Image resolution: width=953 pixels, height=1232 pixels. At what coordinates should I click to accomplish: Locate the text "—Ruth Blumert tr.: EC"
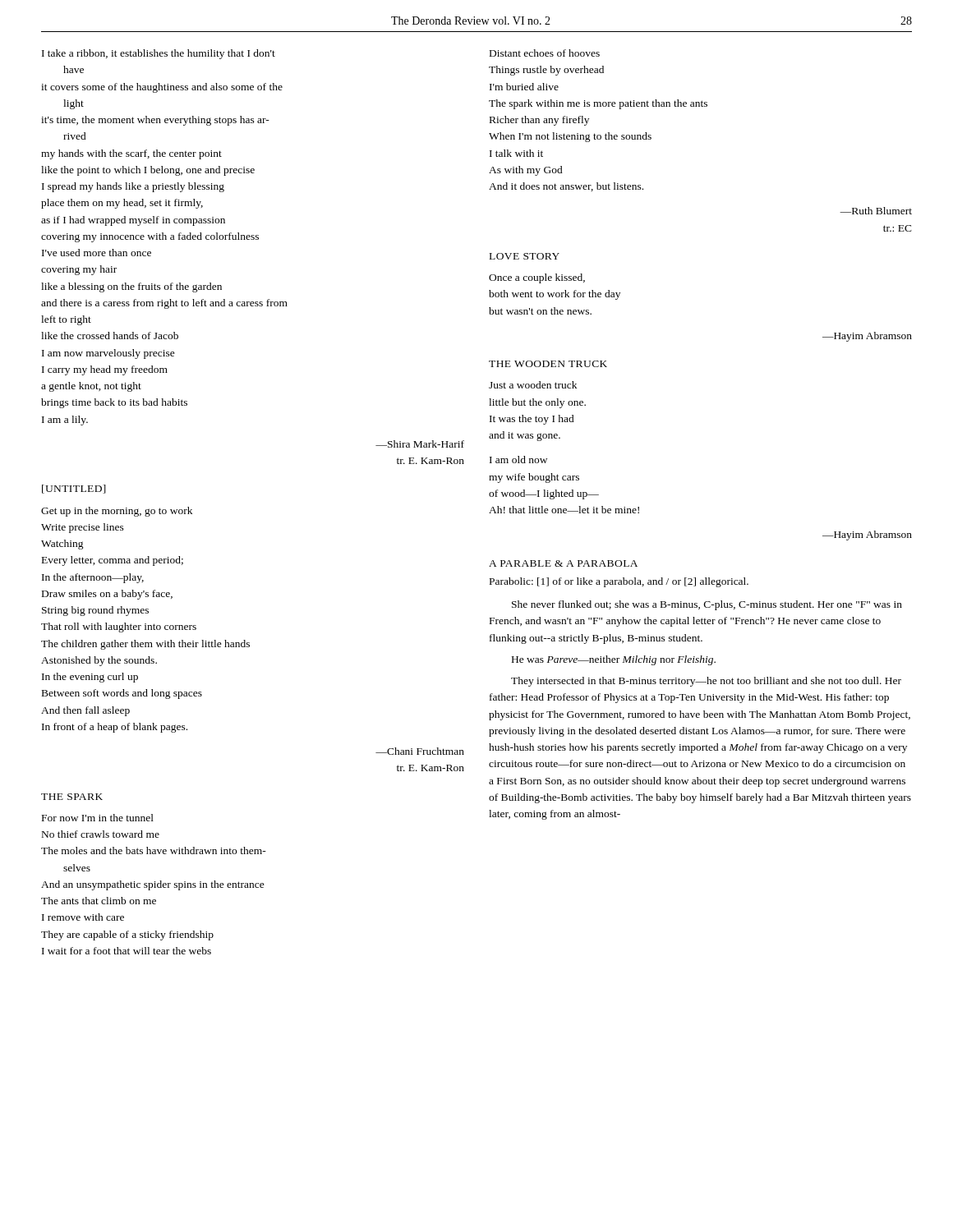(876, 219)
